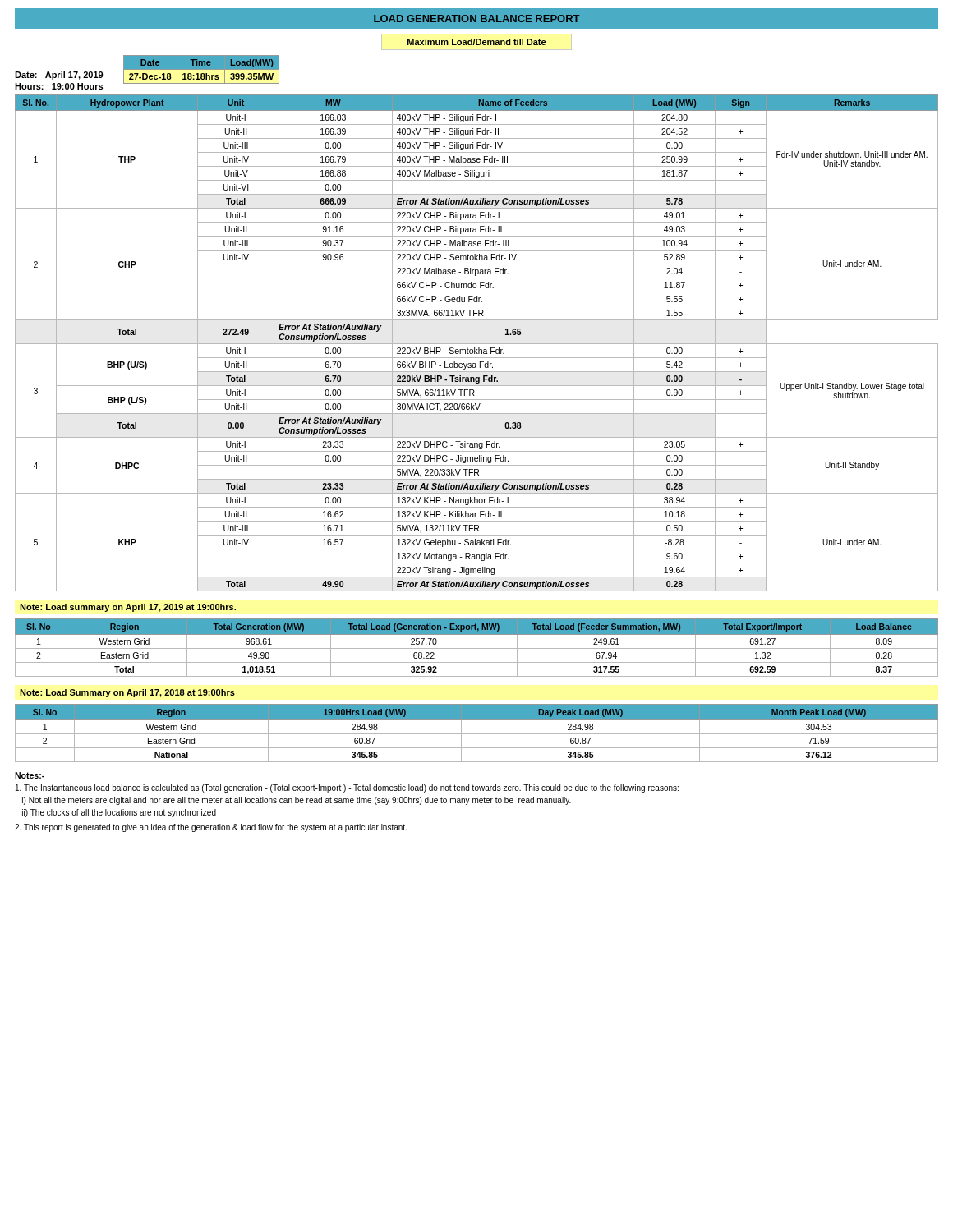953x1232 pixels.
Task: Find the section header that says "Note: Load summary"
Action: tap(128, 607)
